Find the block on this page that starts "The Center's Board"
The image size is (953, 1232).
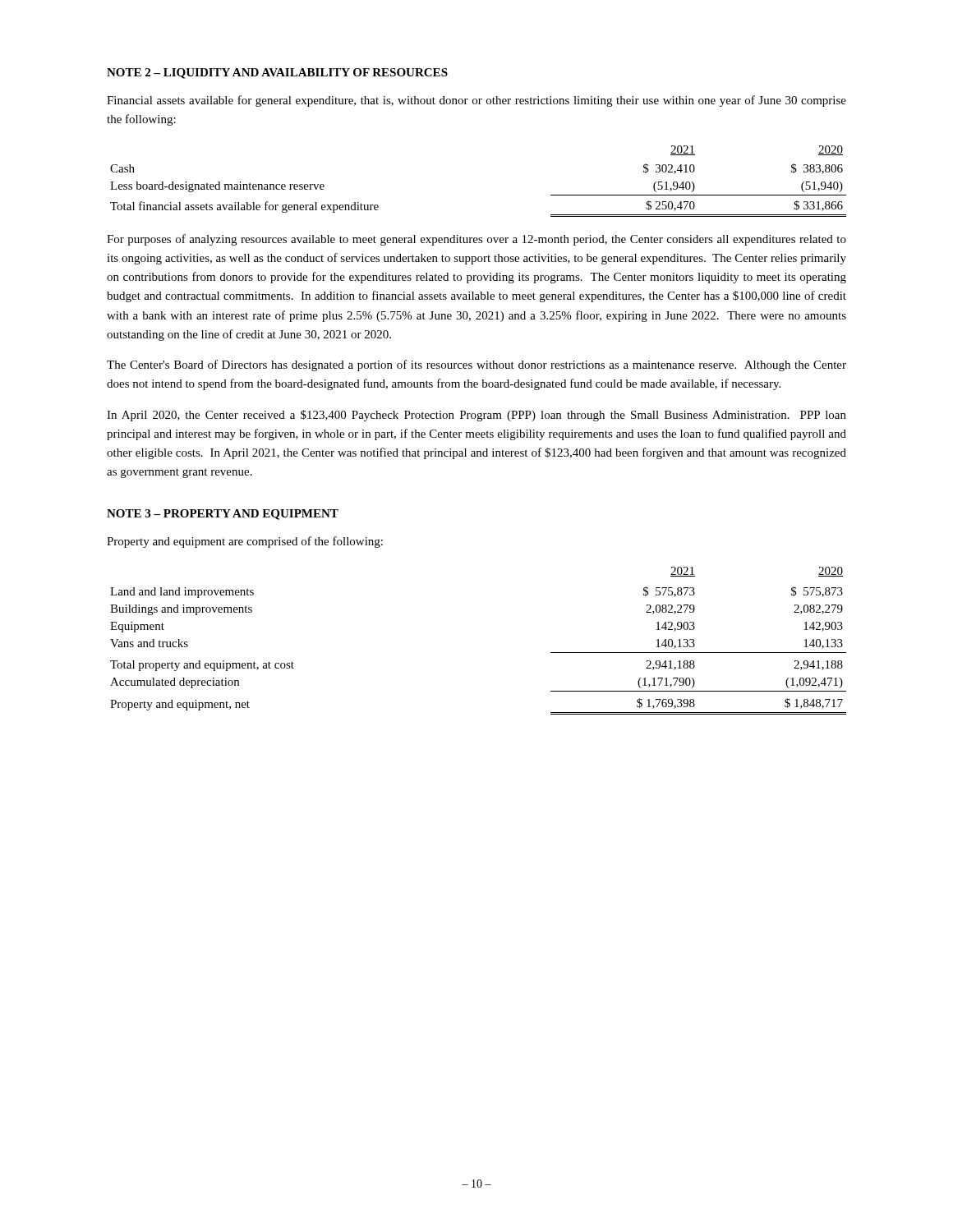point(476,374)
